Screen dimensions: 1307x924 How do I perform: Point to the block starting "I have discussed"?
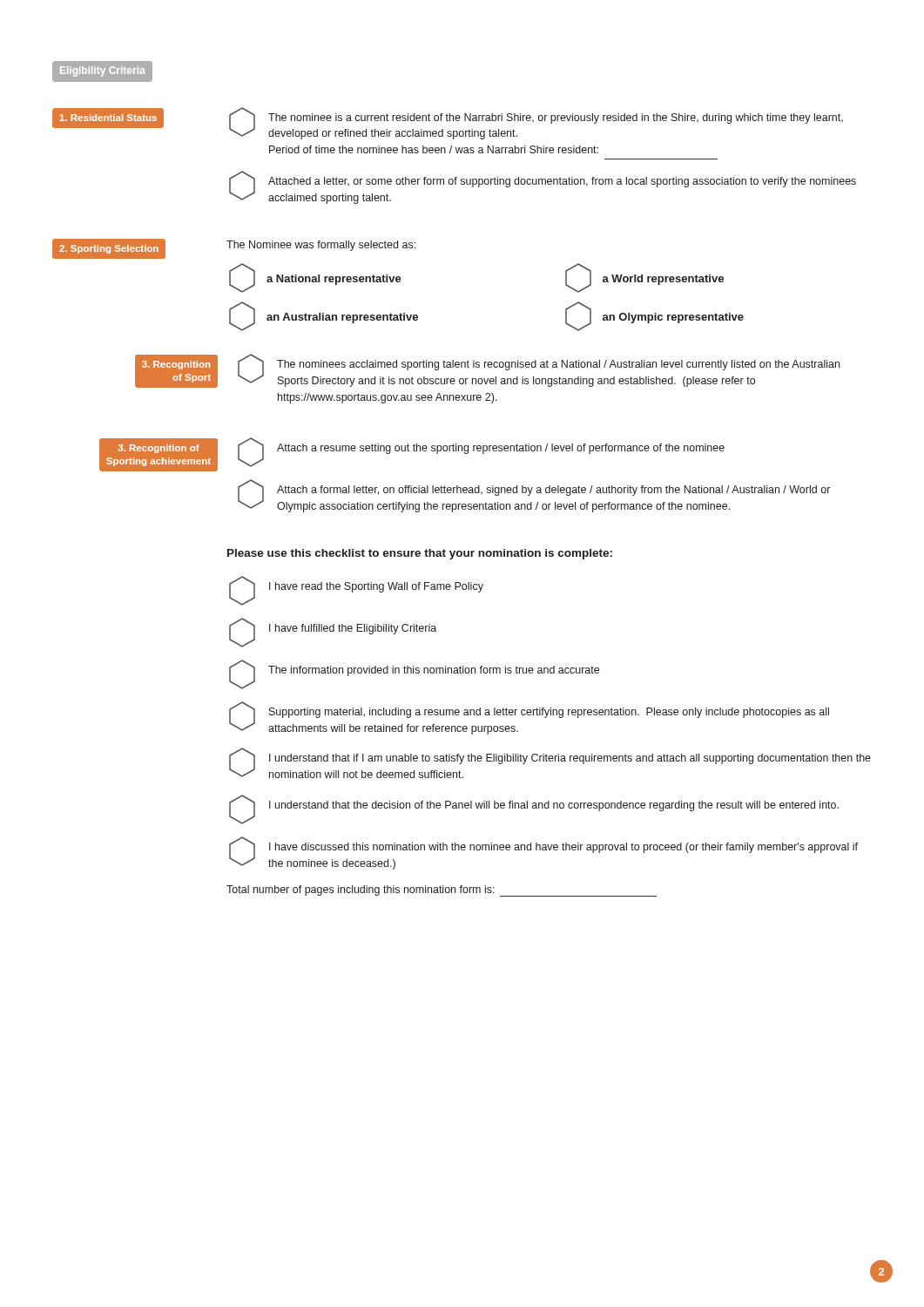[549, 854]
